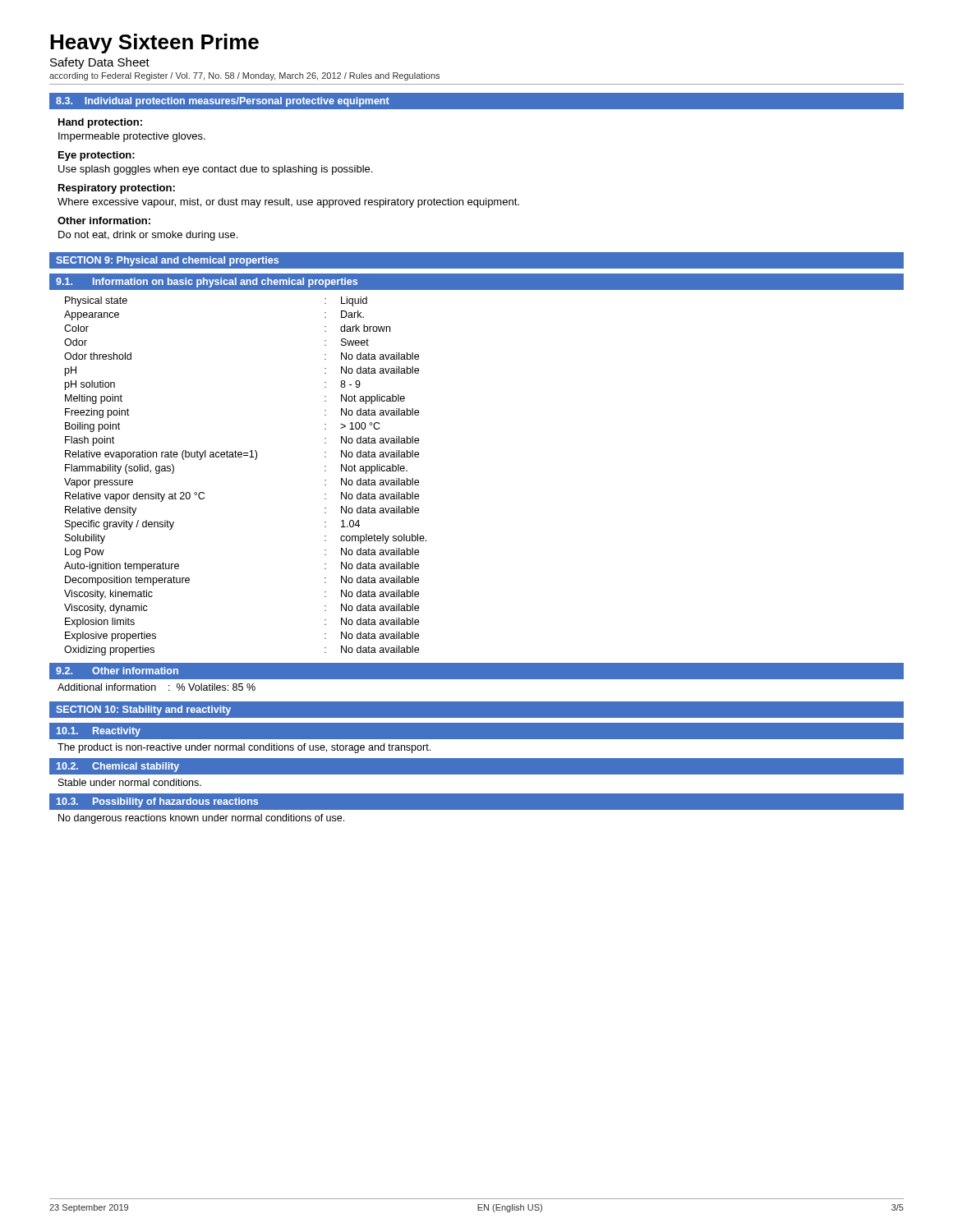Click on the section header that says "10.1. Reactivity"
Viewport: 953px width, 1232px height.
[98, 731]
